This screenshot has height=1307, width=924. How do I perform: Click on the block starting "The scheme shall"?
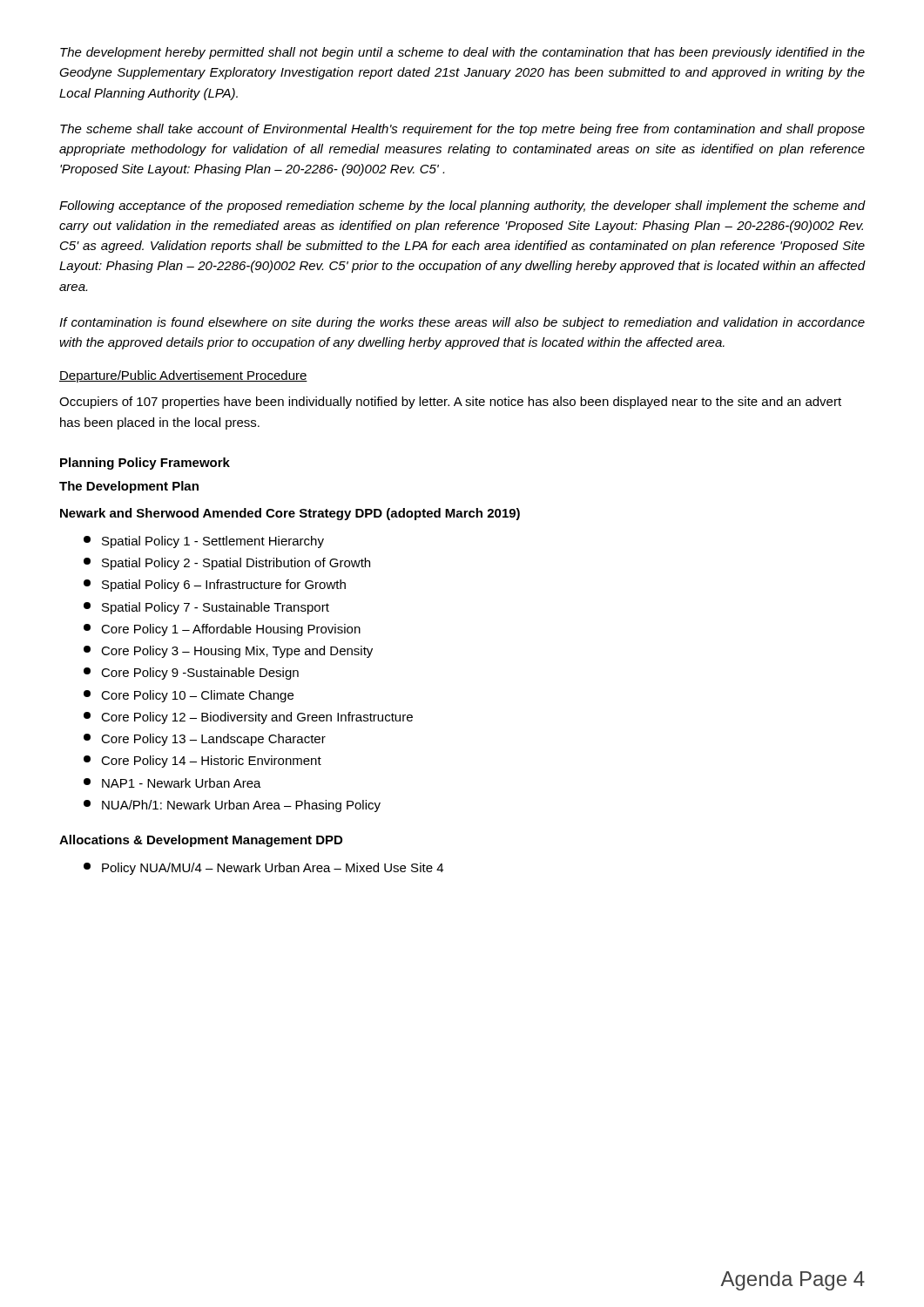[x=462, y=149]
